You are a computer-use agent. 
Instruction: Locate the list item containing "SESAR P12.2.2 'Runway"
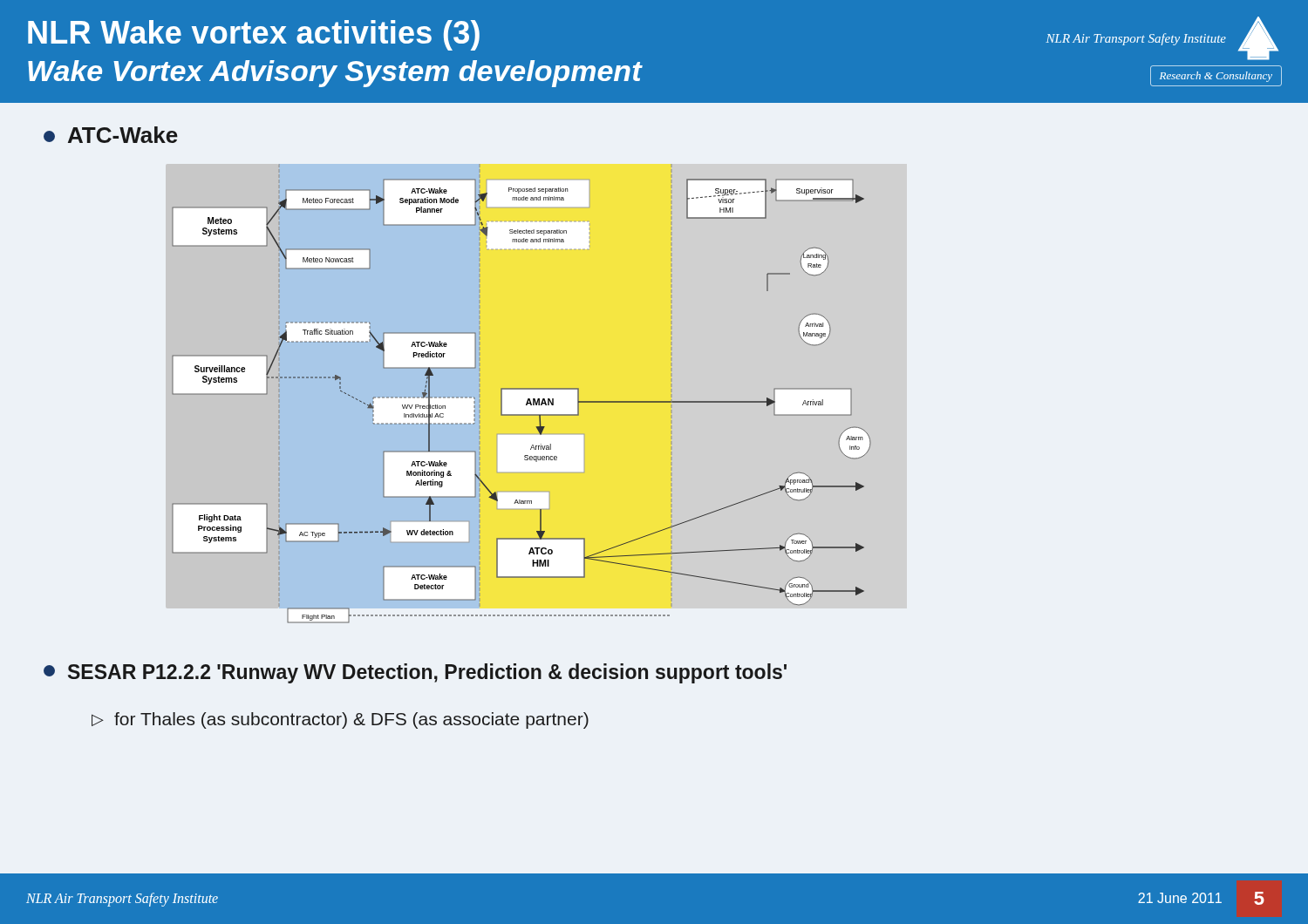[x=416, y=673]
